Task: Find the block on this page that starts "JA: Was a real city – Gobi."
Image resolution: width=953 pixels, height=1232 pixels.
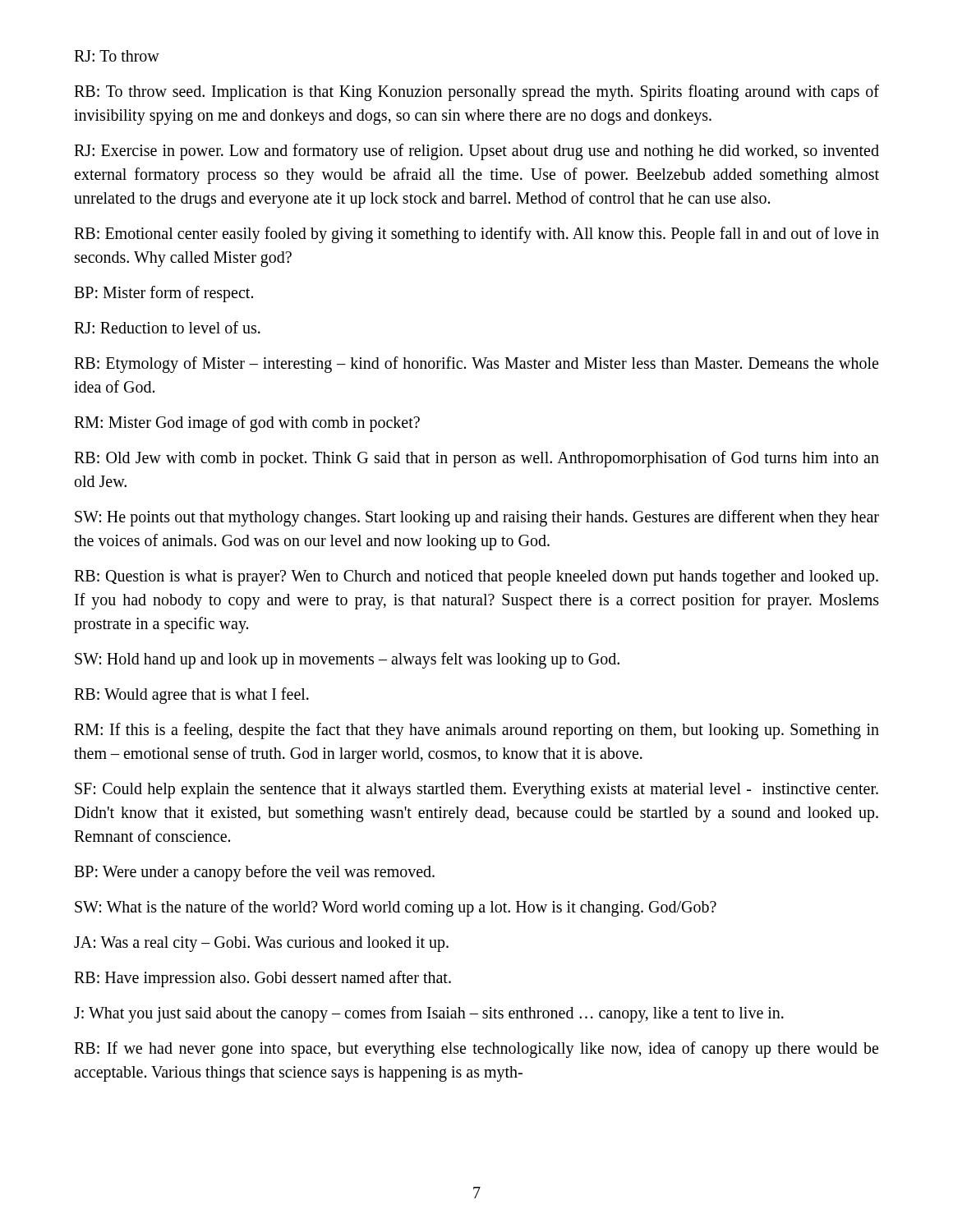Action: (x=262, y=942)
